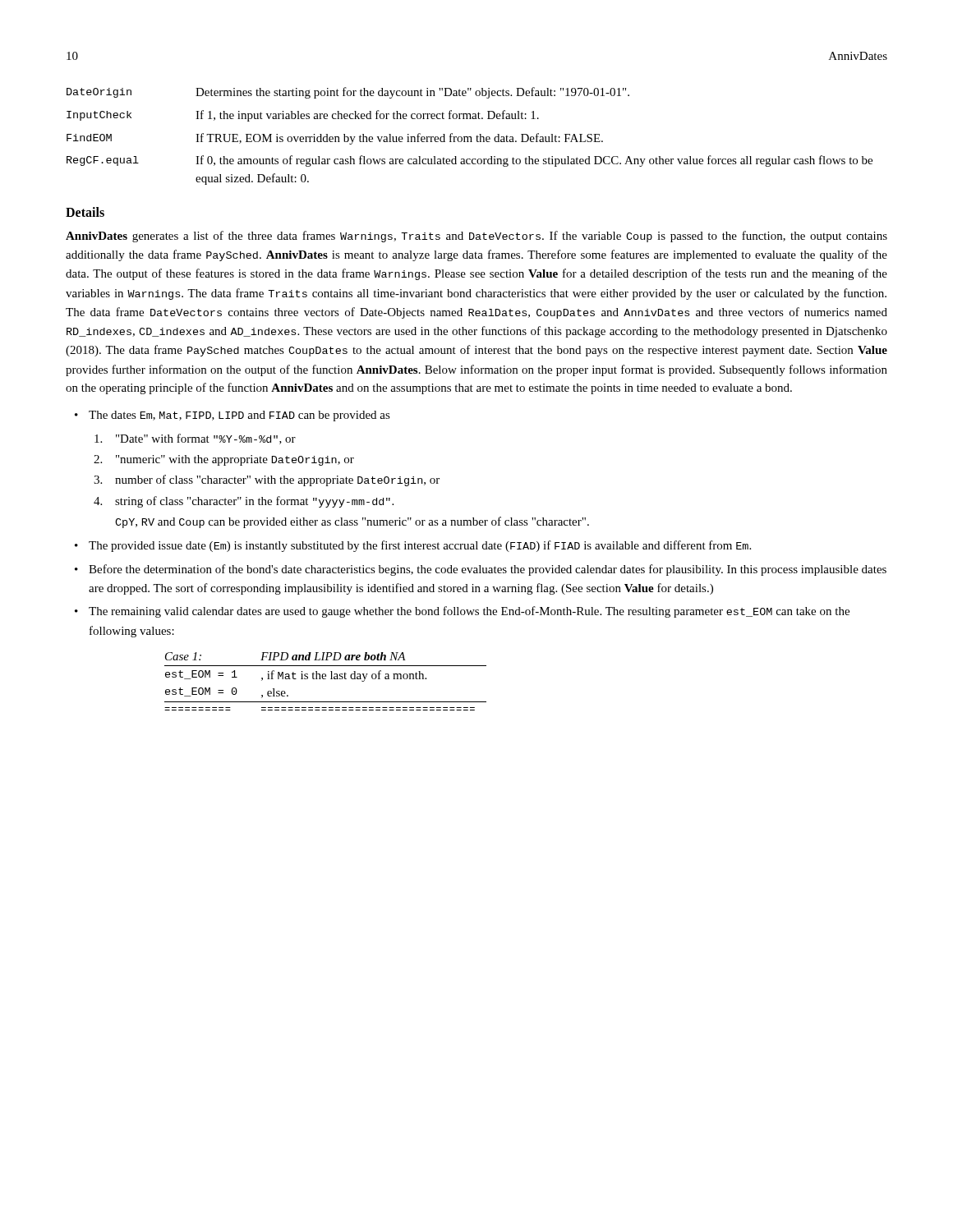Locate the block starting "2. "numeric" with"
This screenshot has height=1232, width=953.
234,459
